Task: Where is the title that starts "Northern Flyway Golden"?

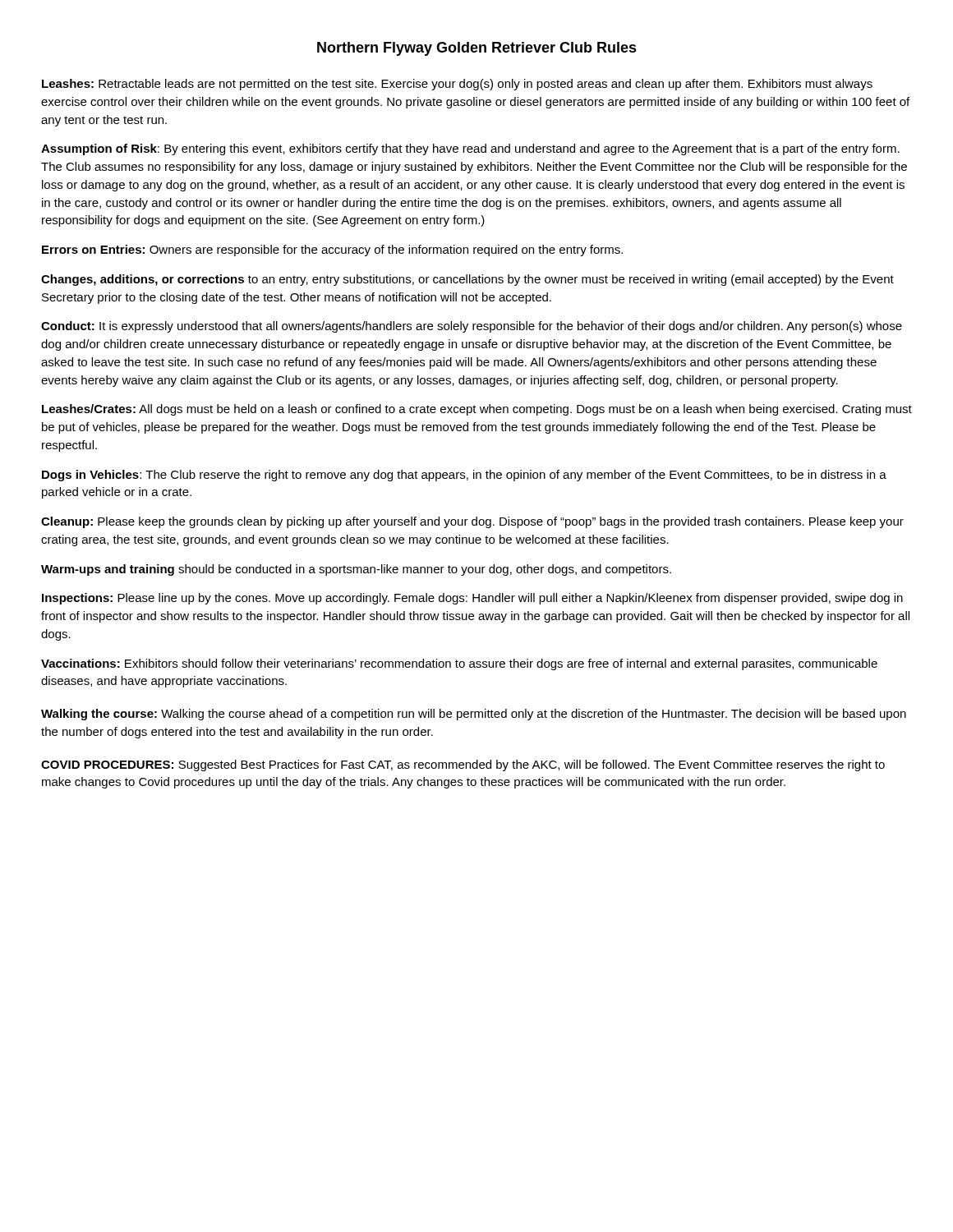Action: coord(476,48)
